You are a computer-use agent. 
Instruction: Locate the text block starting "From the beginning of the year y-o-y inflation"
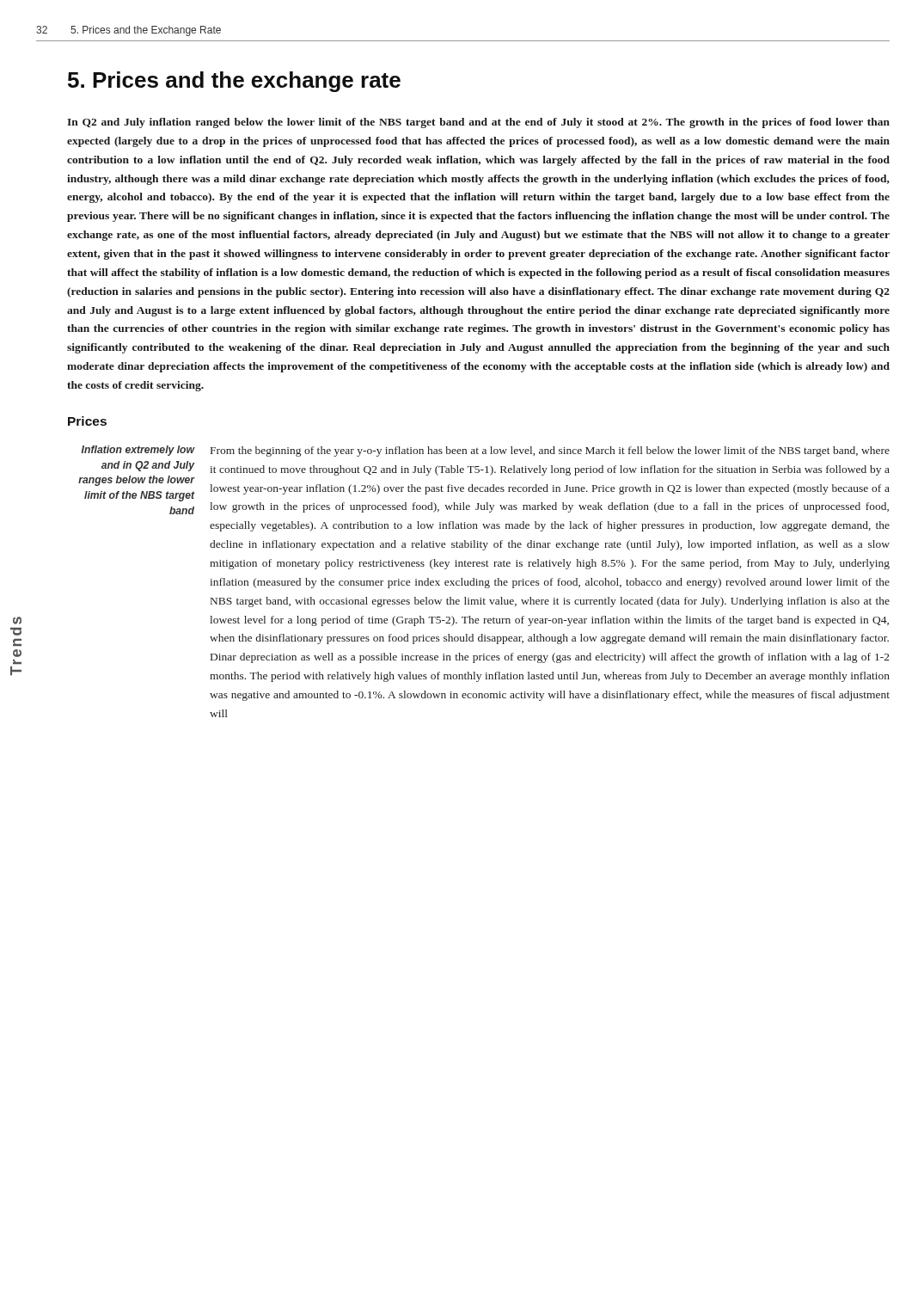tap(550, 582)
